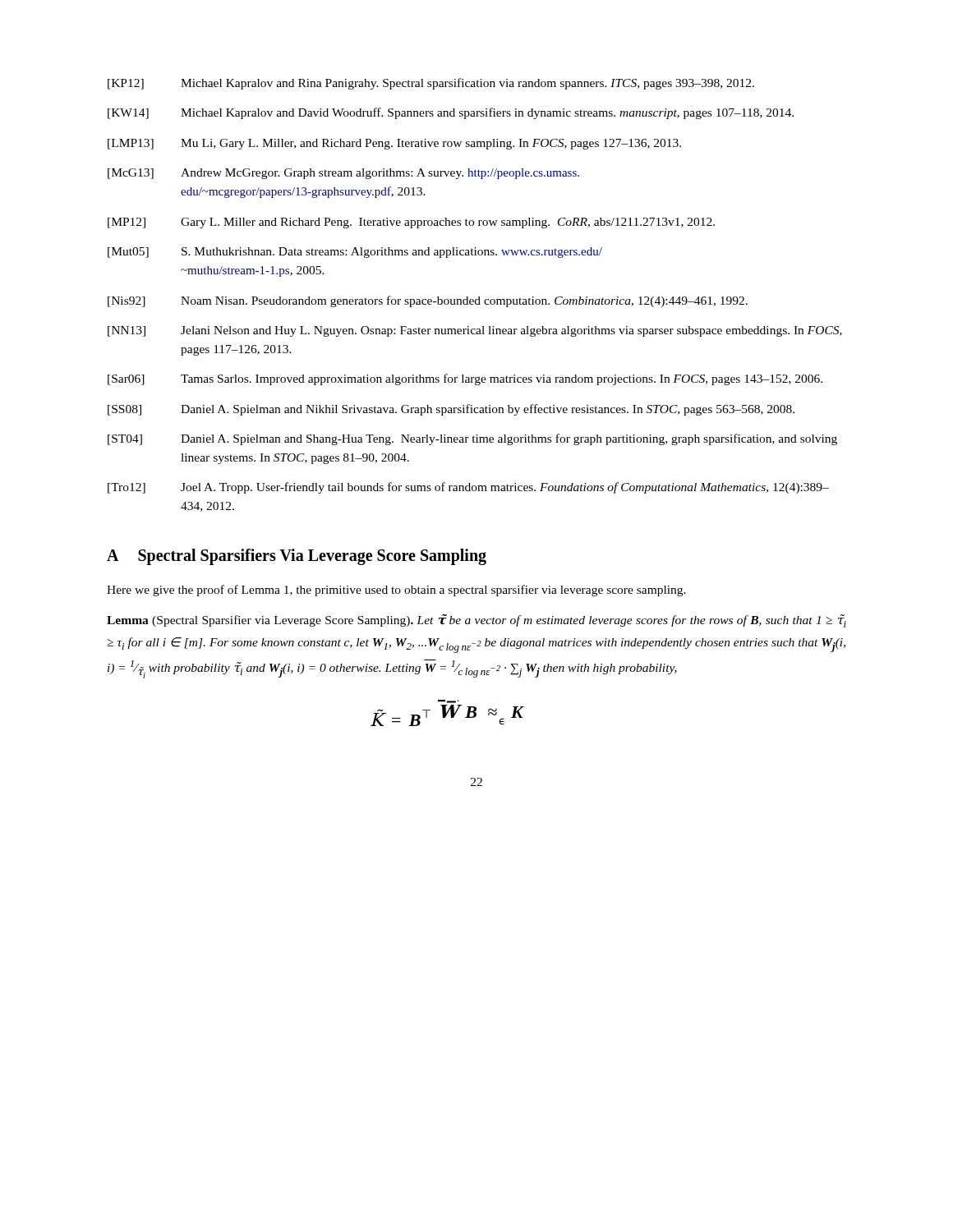Where is the passage that starts "[KW14] Michael Kapralov and"?
Image resolution: width=953 pixels, height=1232 pixels.
tap(476, 113)
